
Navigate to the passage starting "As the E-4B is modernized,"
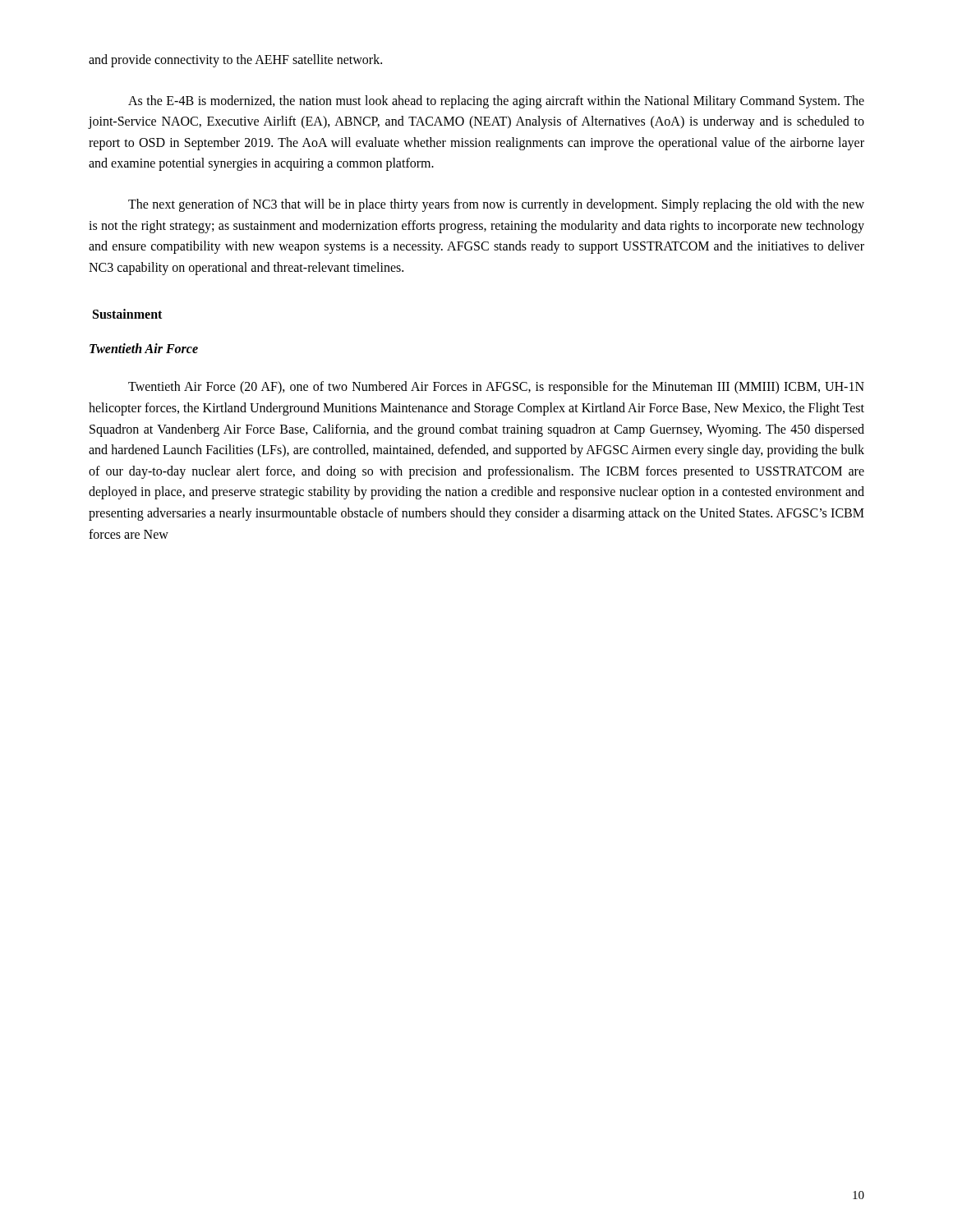click(x=476, y=132)
